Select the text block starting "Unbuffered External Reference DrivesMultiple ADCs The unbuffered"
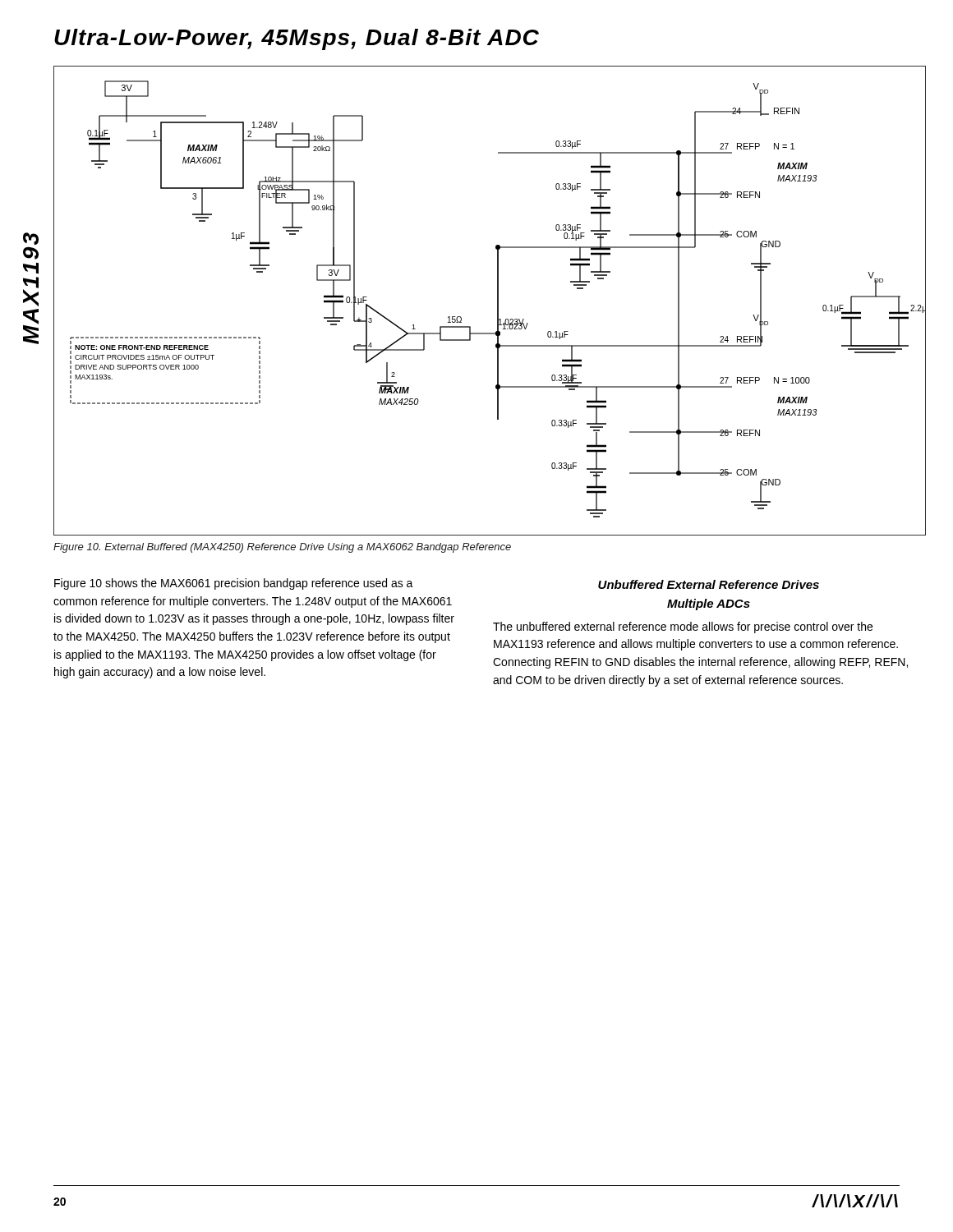 tap(709, 632)
